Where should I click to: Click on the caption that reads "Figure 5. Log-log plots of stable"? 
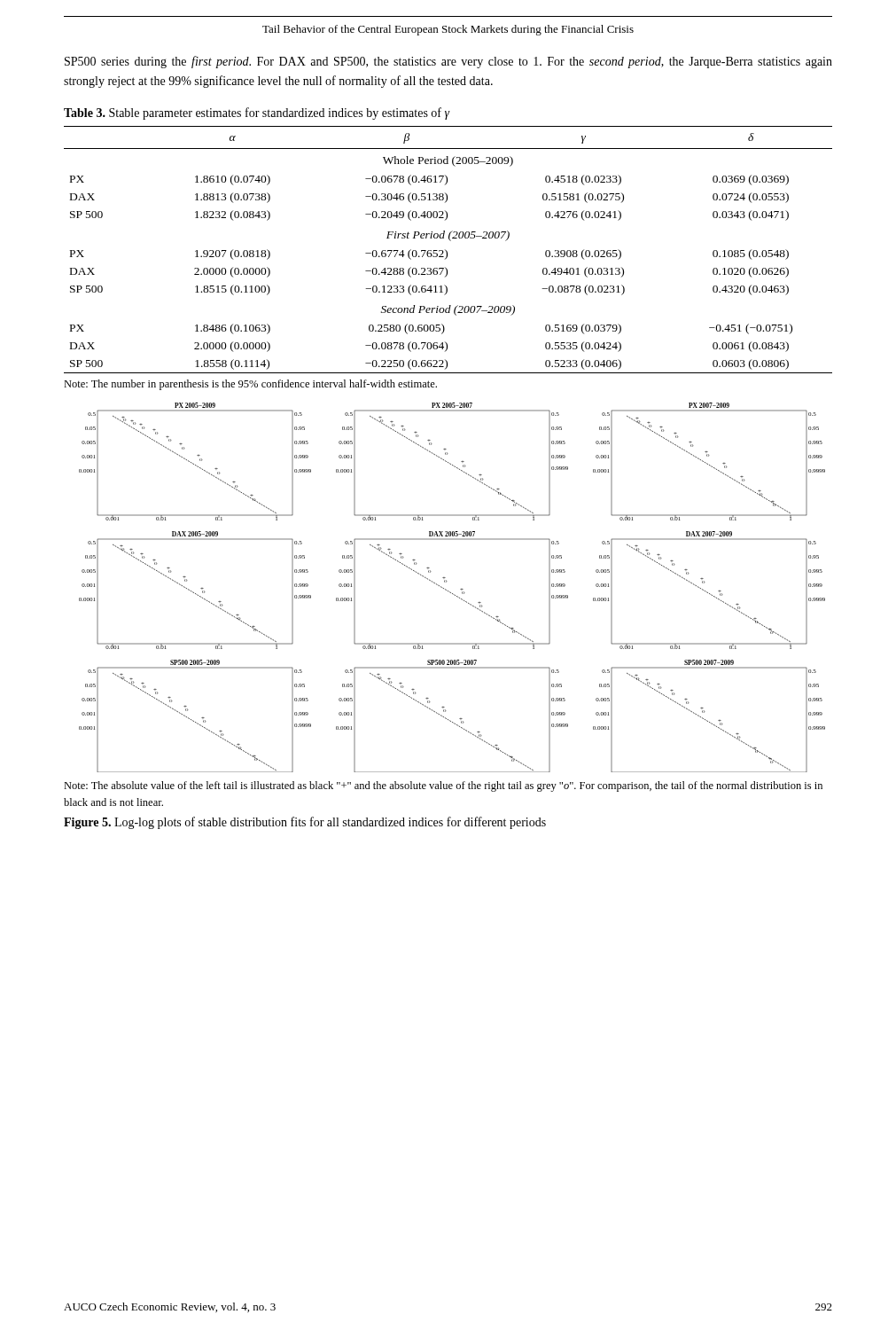point(305,822)
